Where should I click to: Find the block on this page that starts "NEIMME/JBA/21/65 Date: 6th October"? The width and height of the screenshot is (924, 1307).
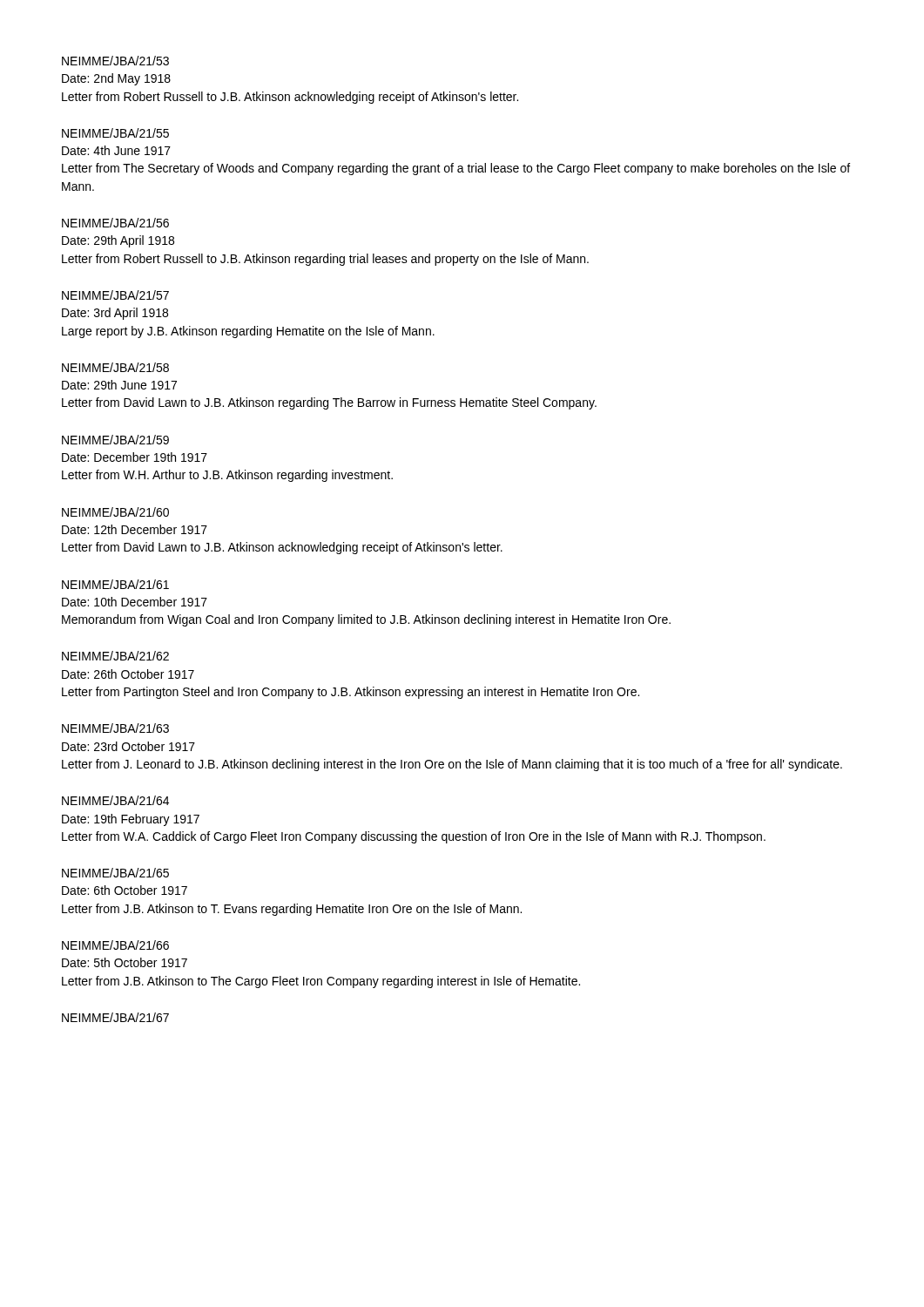click(115, 873)
